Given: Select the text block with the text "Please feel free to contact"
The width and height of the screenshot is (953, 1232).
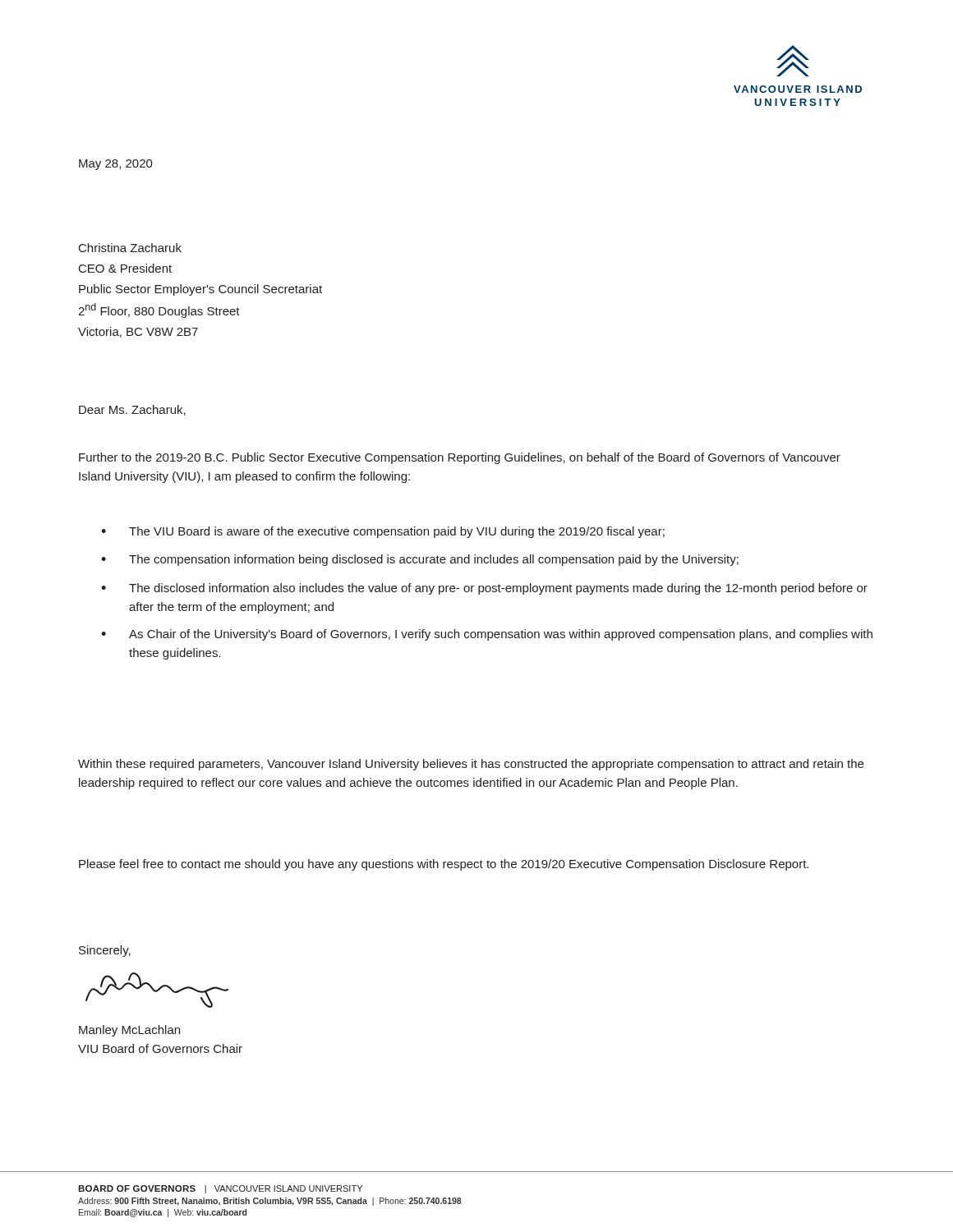Looking at the screenshot, I should click(x=444, y=864).
